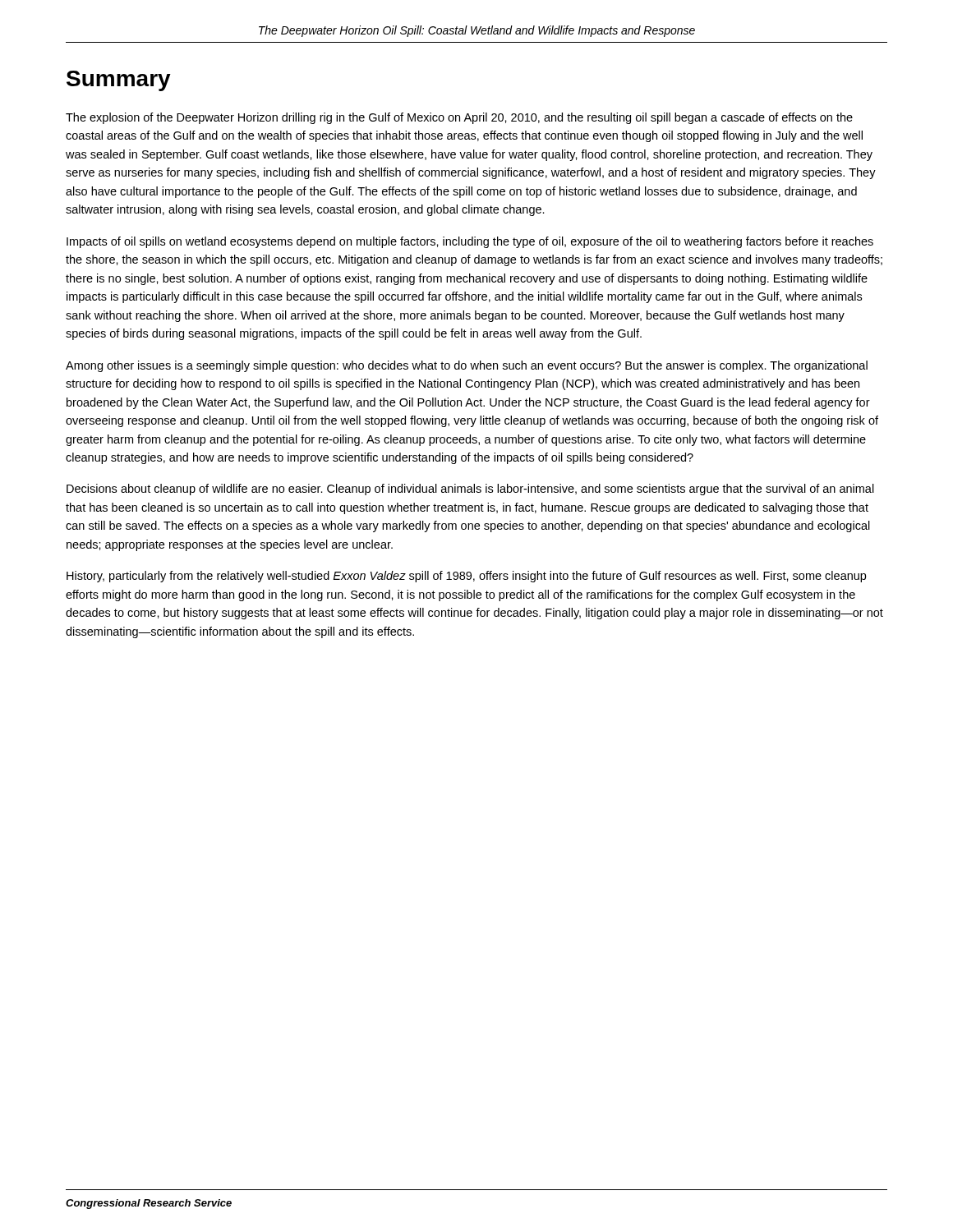Find the passage starting "Among other issues is a seemingly"
Viewport: 953px width, 1232px height.
tap(472, 411)
